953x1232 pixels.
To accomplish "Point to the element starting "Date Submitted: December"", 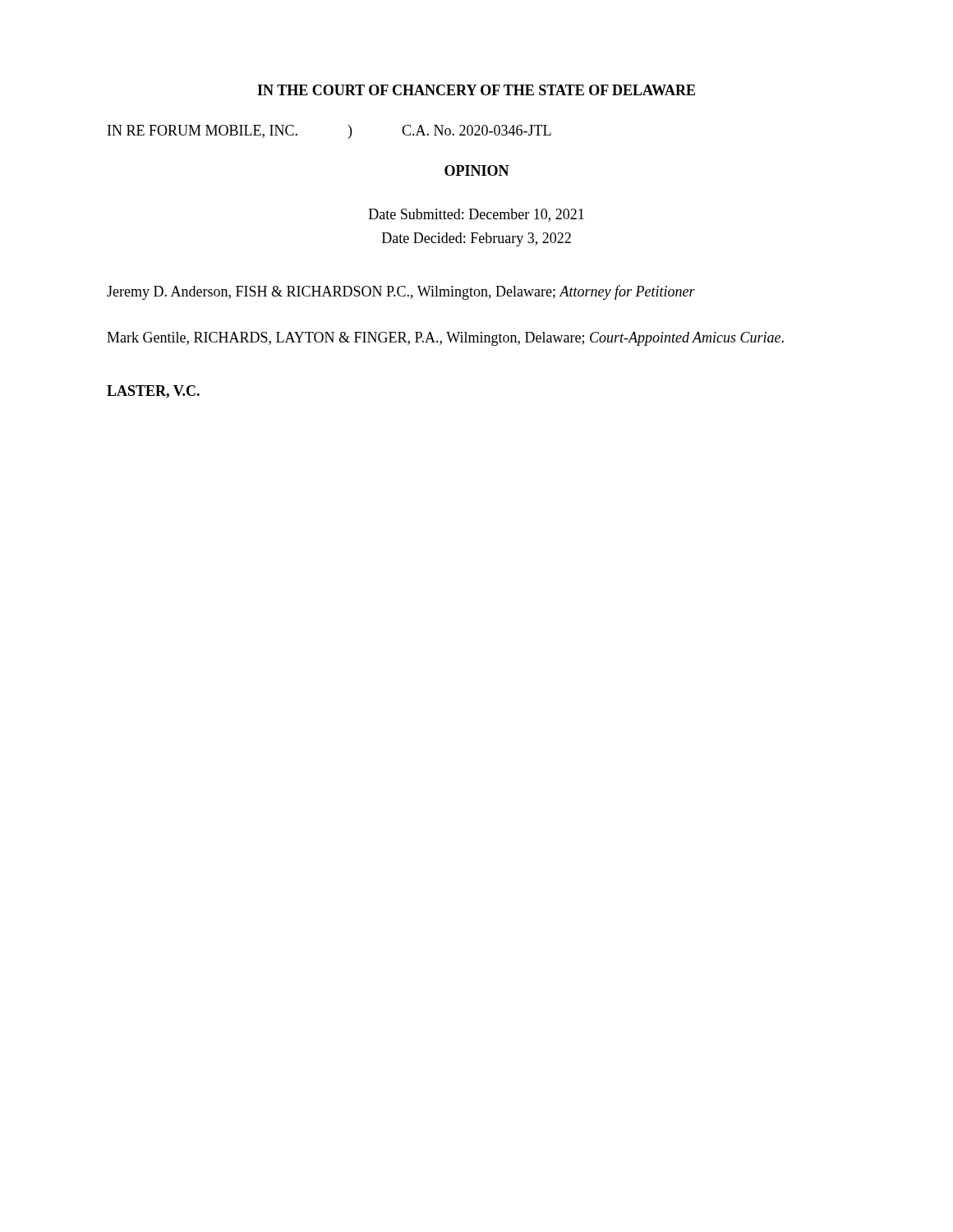I will (476, 226).
